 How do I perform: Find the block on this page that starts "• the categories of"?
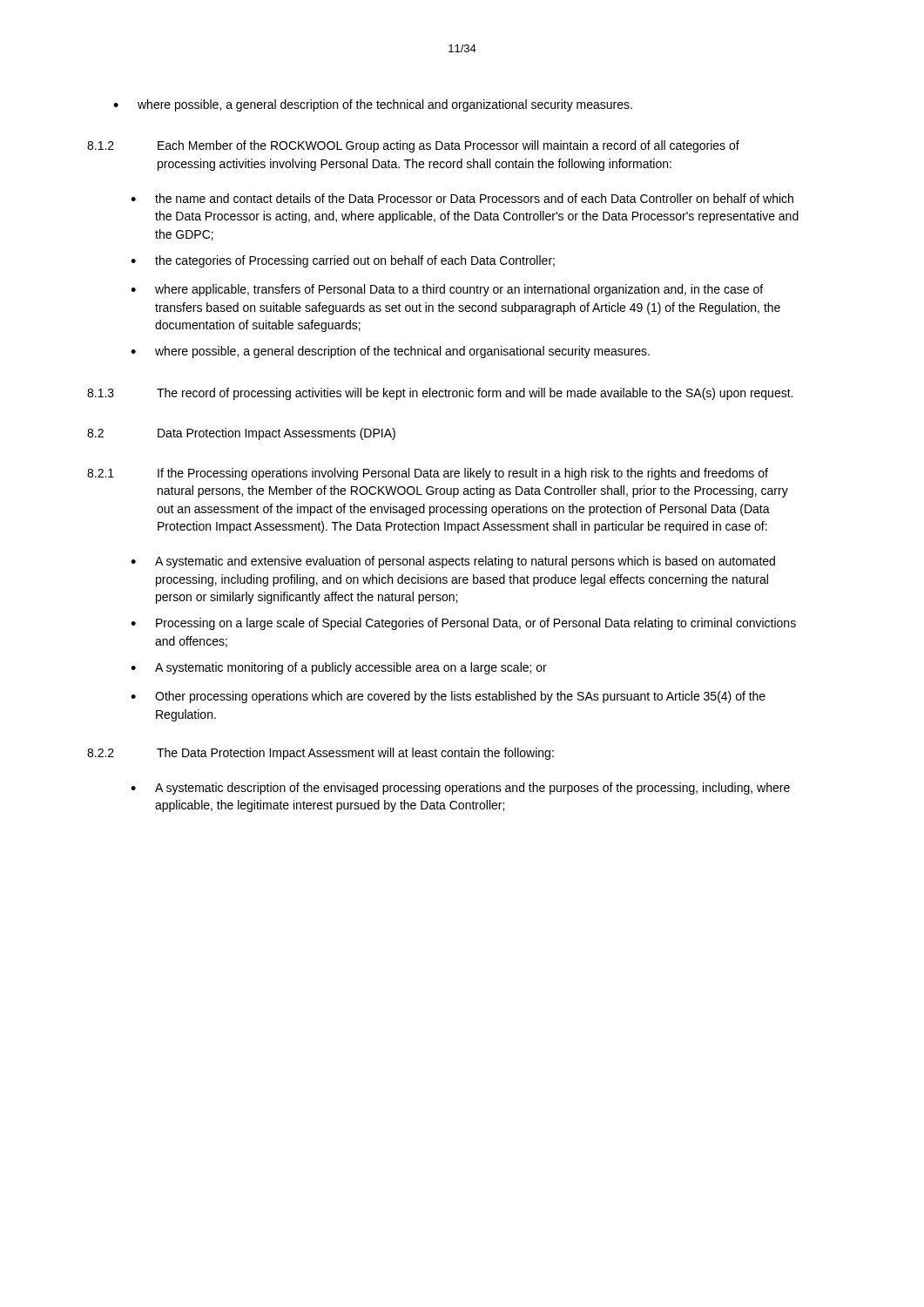pyautogui.click(x=466, y=262)
